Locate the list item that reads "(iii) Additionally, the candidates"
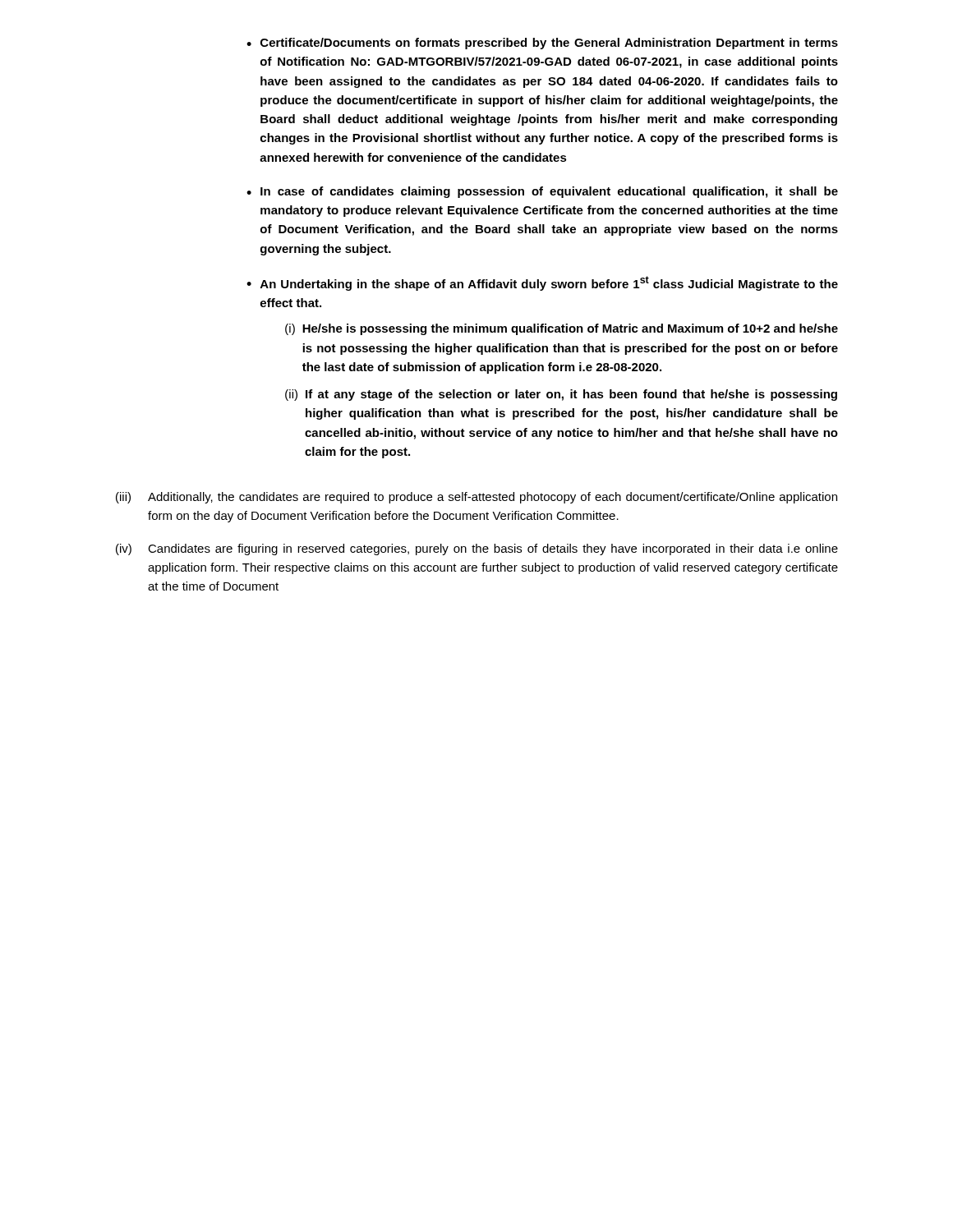The height and width of the screenshot is (1232, 953). tap(476, 506)
